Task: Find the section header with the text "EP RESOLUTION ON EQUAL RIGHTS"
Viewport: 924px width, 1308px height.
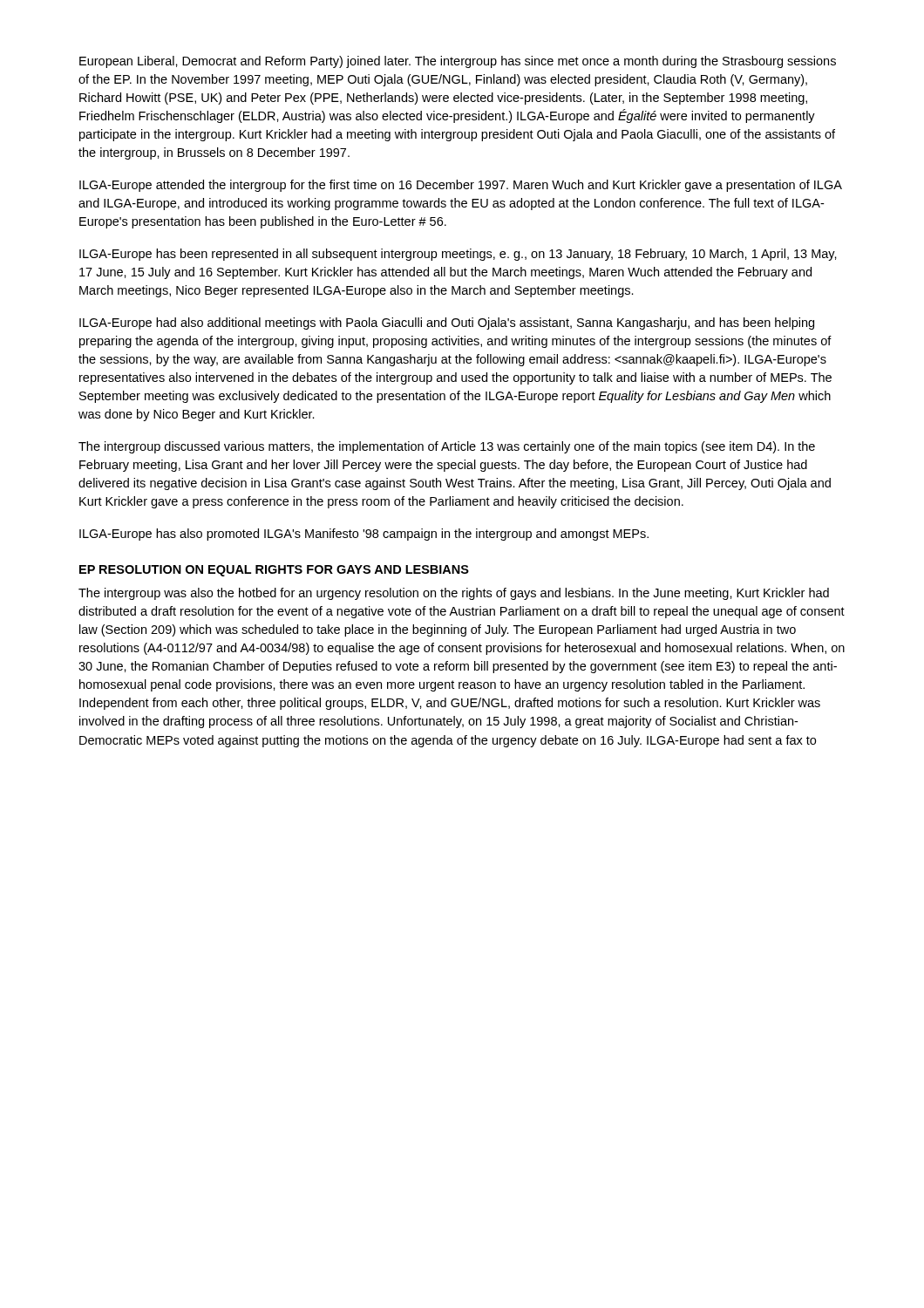Action: pos(274,570)
